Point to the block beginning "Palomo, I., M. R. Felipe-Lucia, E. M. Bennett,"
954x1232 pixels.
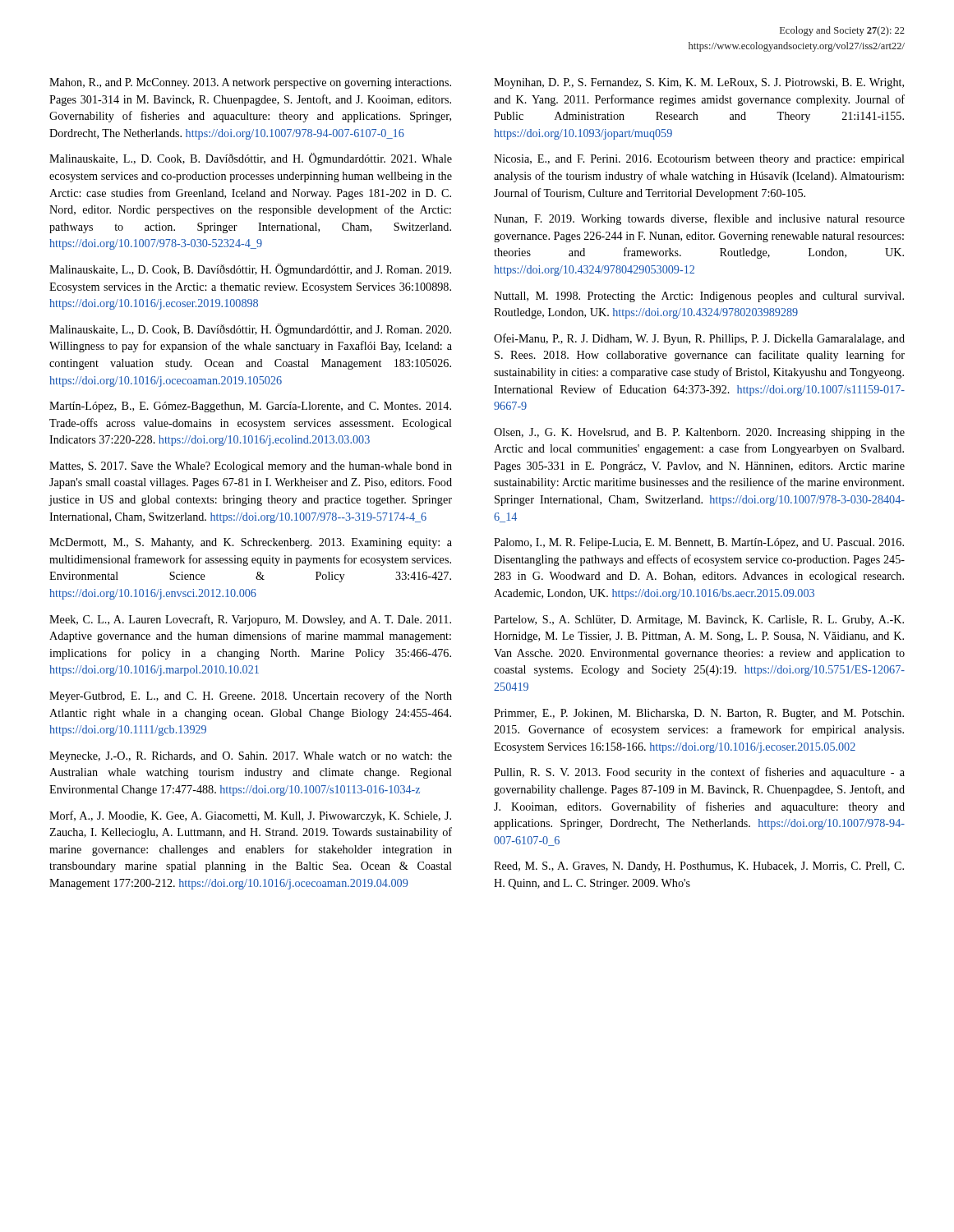click(x=699, y=568)
